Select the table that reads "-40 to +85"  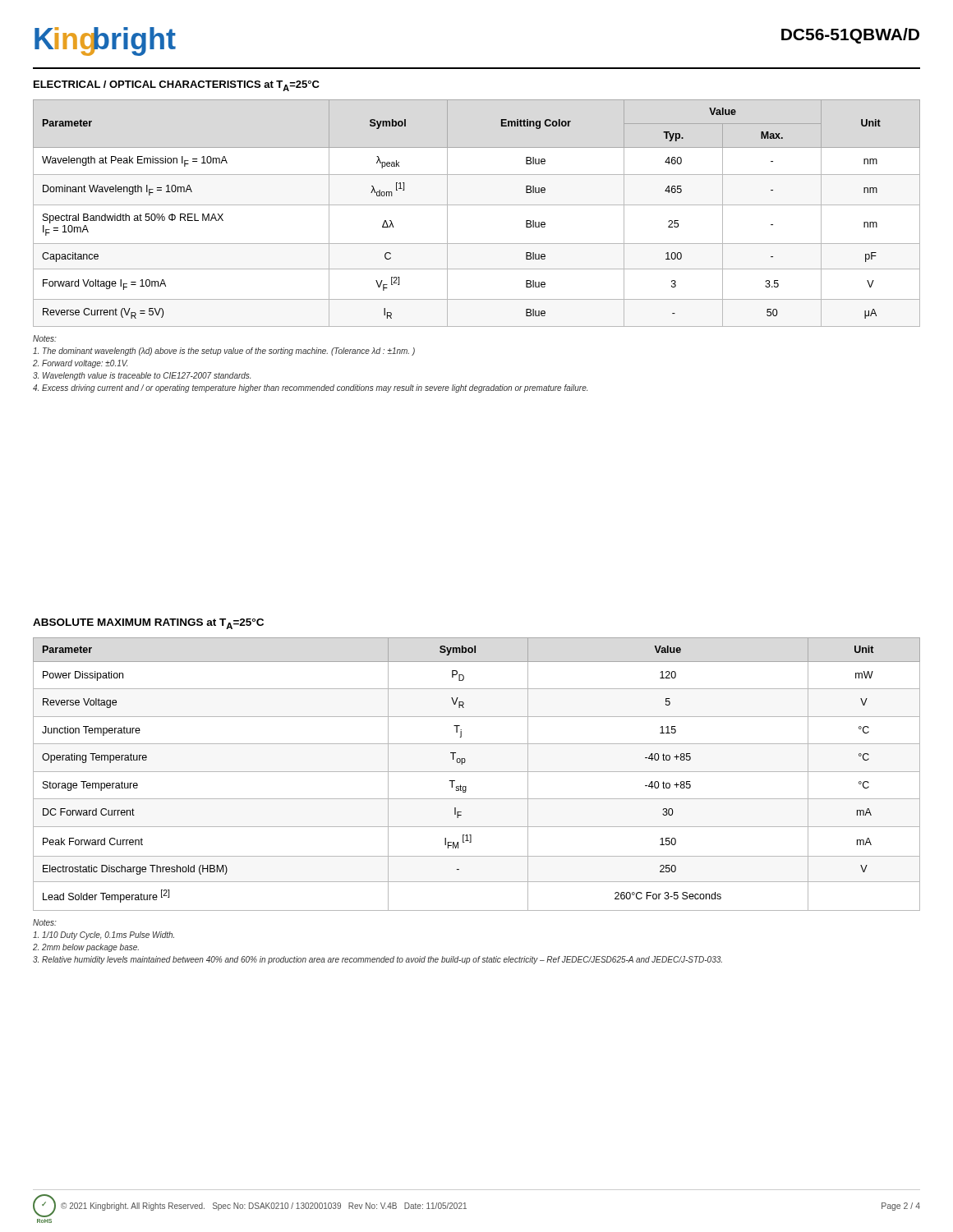click(x=476, y=774)
